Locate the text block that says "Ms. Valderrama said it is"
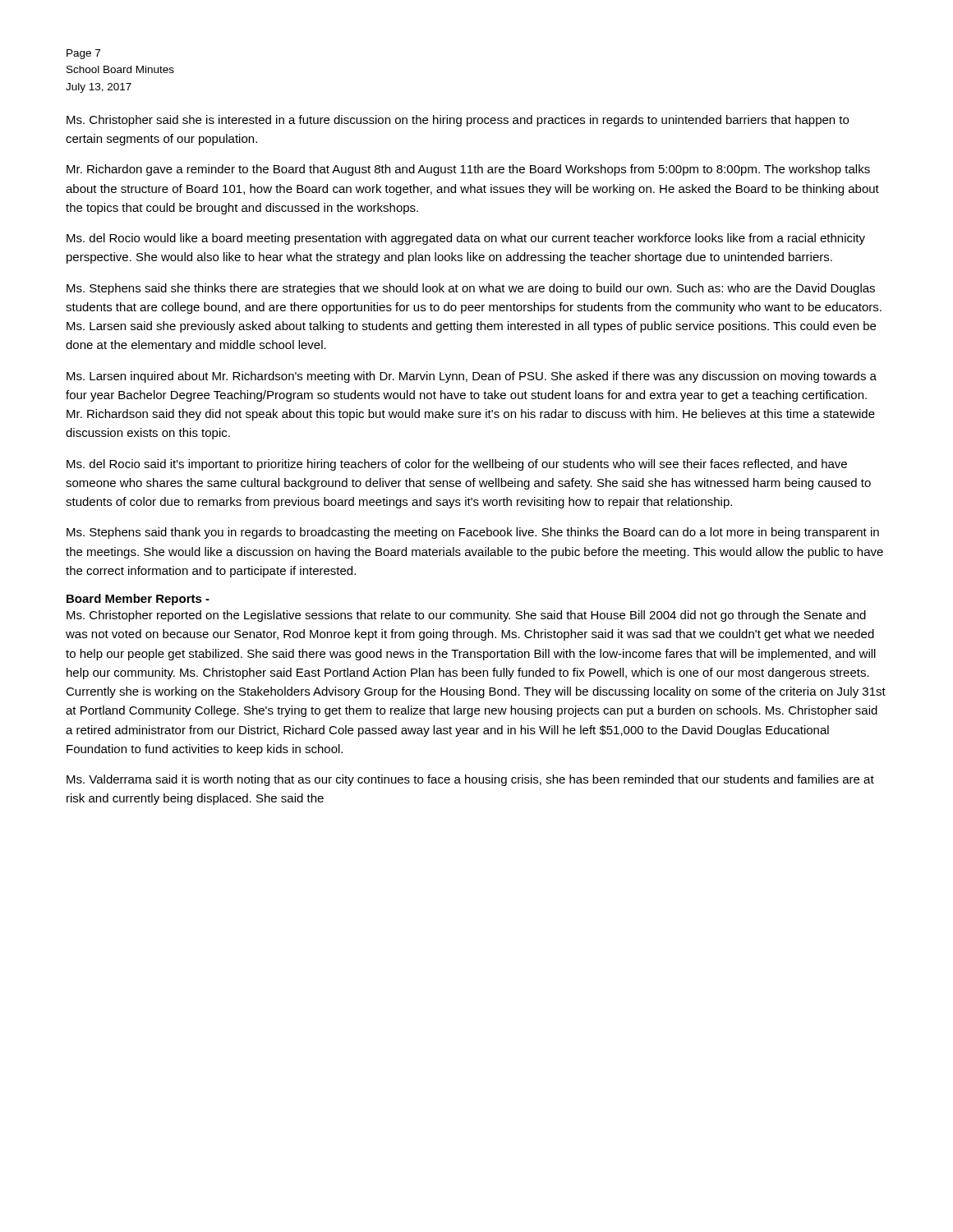This screenshot has height=1232, width=953. pos(470,789)
